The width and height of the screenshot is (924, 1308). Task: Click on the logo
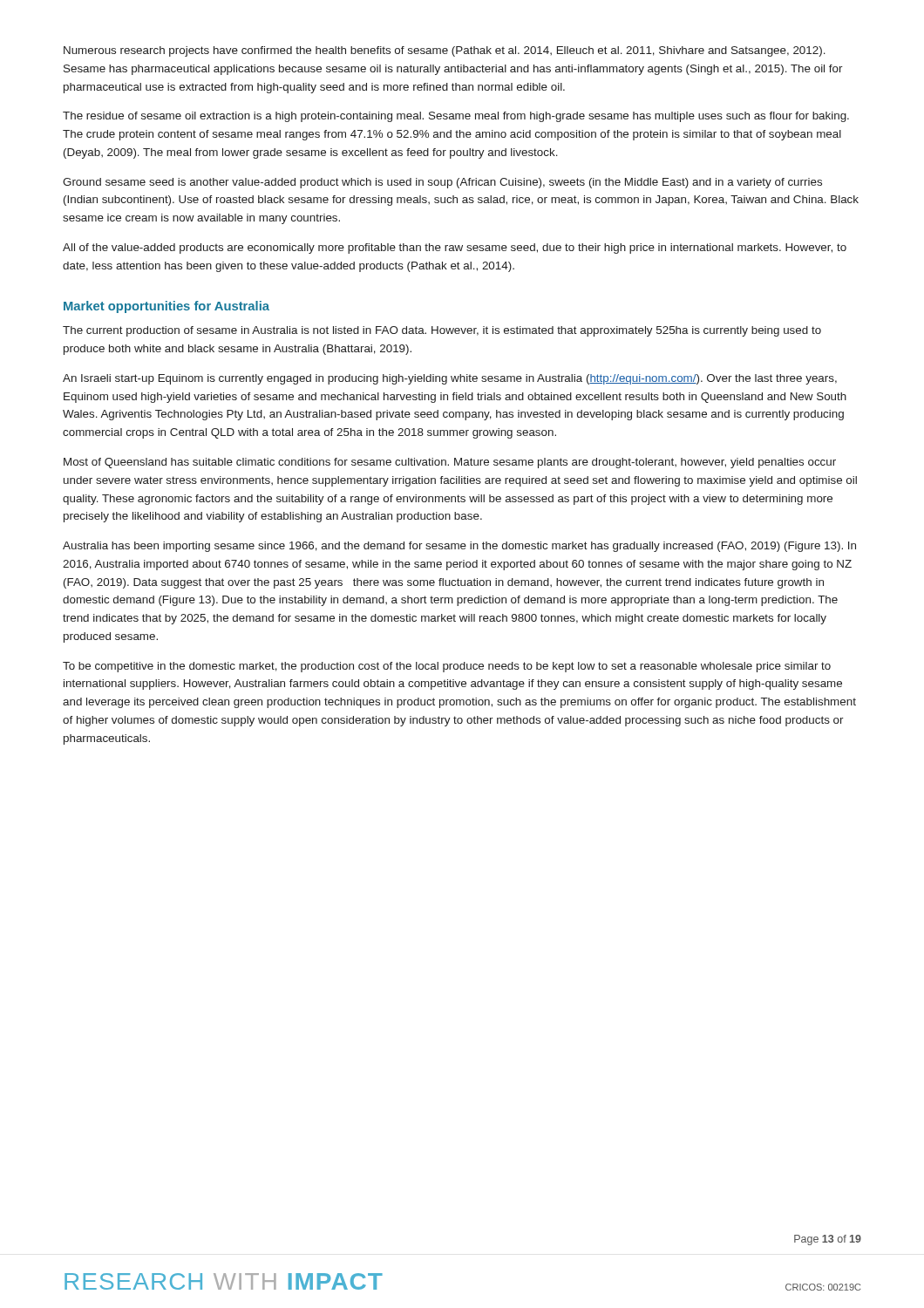[x=223, y=1281]
